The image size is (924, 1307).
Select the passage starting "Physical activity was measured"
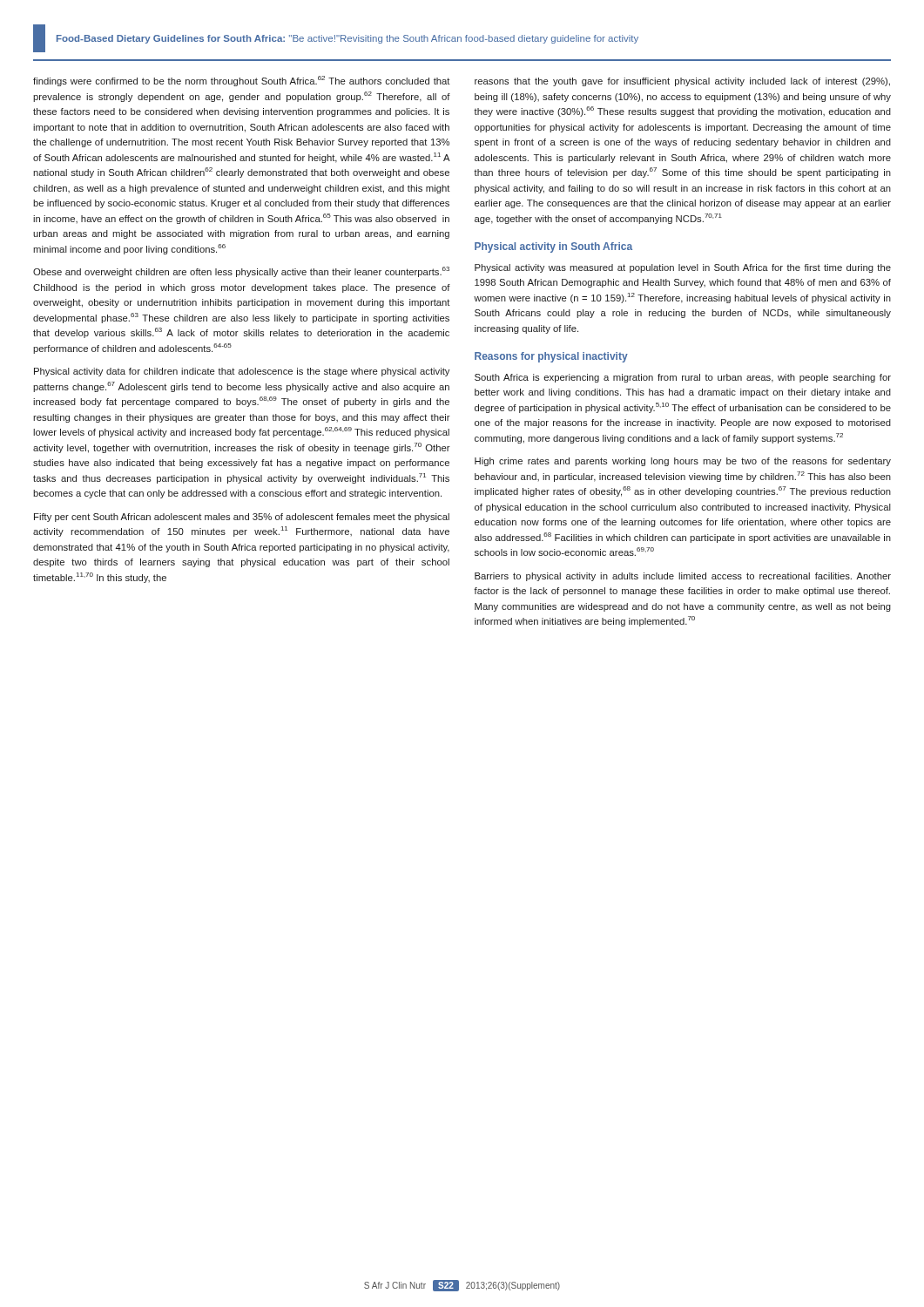[x=683, y=298]
